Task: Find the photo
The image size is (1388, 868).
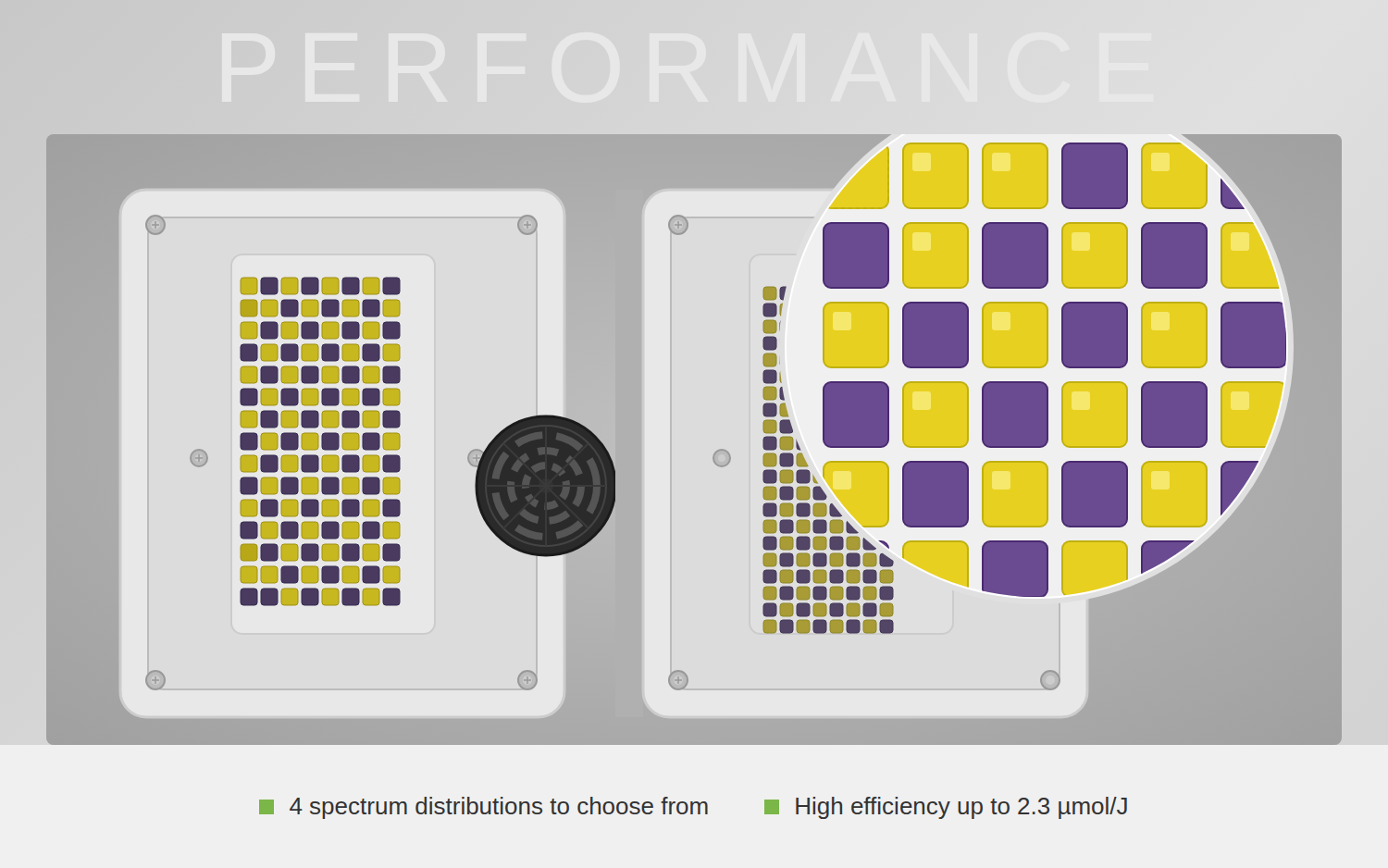Action: (x=694, y=440)
